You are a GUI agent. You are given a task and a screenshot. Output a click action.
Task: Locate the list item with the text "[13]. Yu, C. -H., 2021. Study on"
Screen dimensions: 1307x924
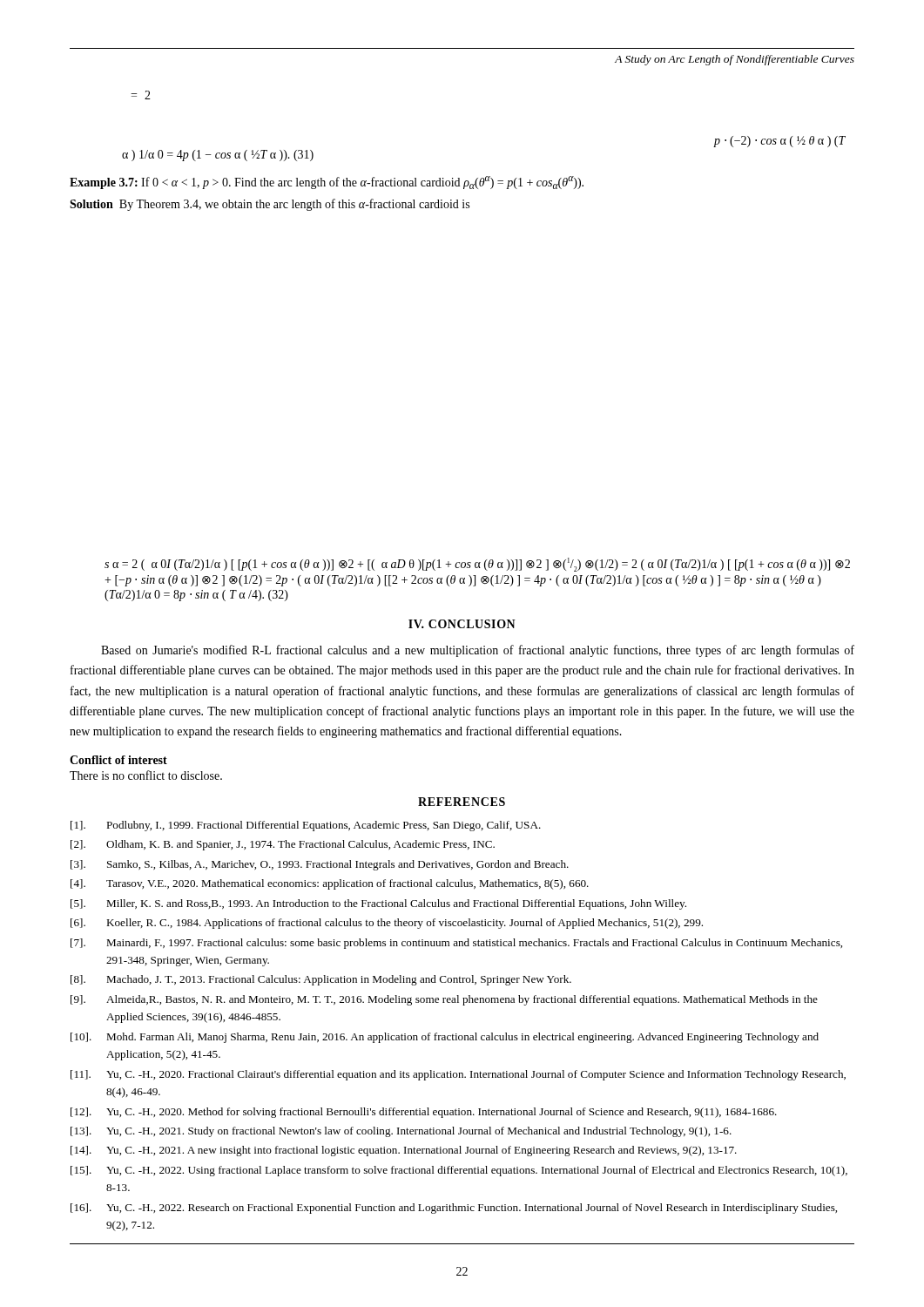[462, 1131]
